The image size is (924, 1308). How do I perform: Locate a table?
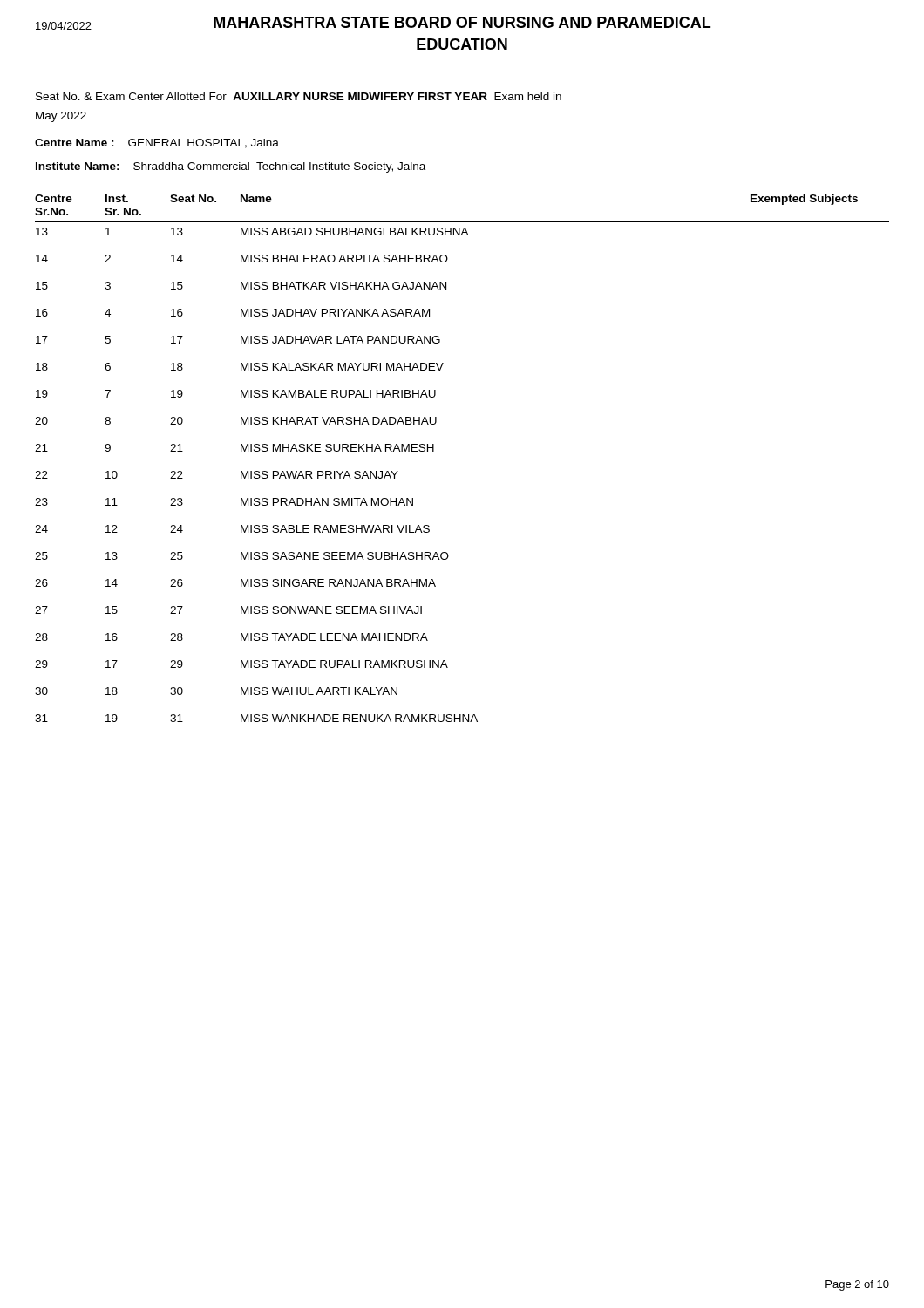pyautogui.click(x=462, y=475)
